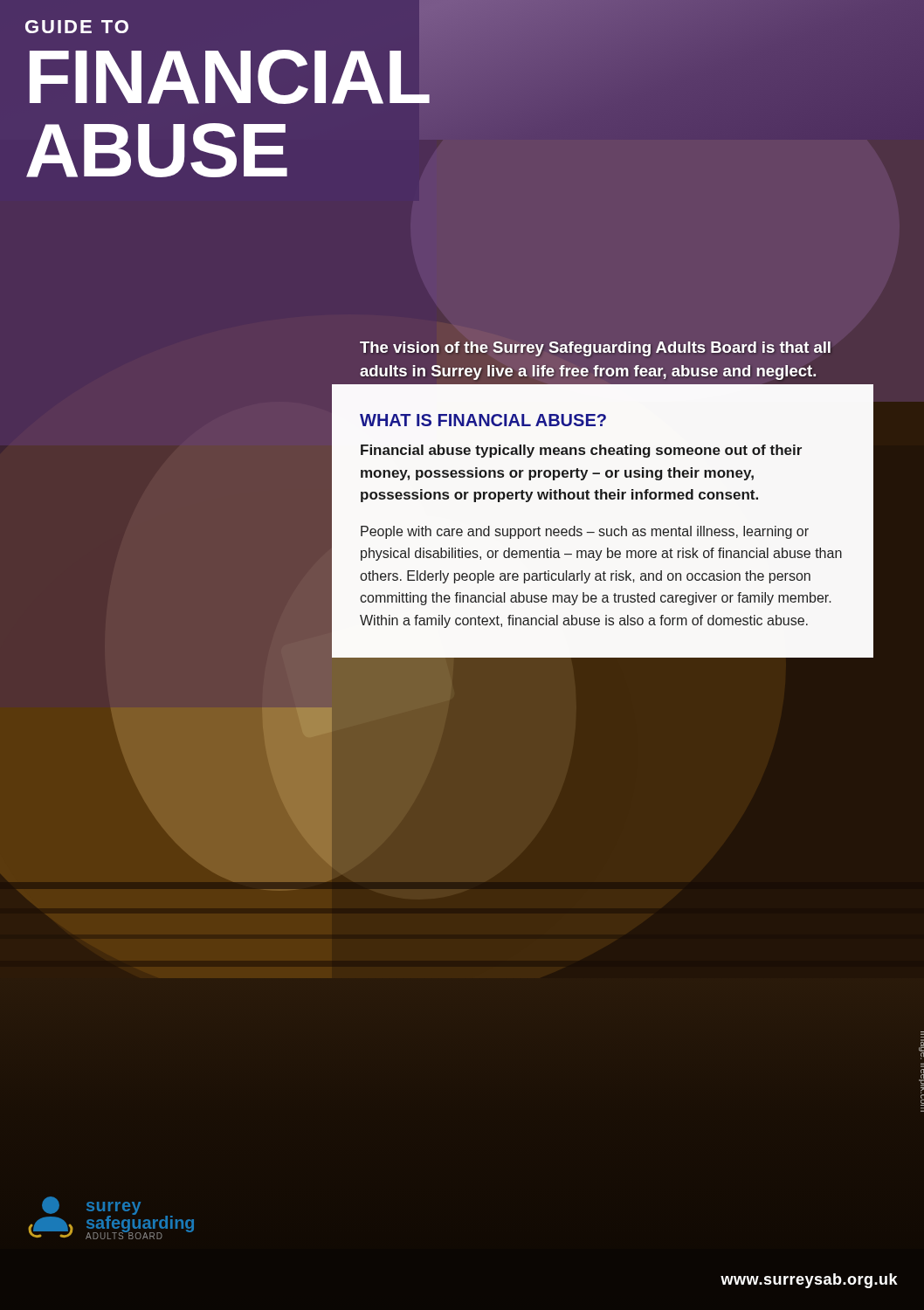Select the text block with the text "Financial abuse typically means"
Viewport: 924px width, 1310px height.
coord(603,536)
